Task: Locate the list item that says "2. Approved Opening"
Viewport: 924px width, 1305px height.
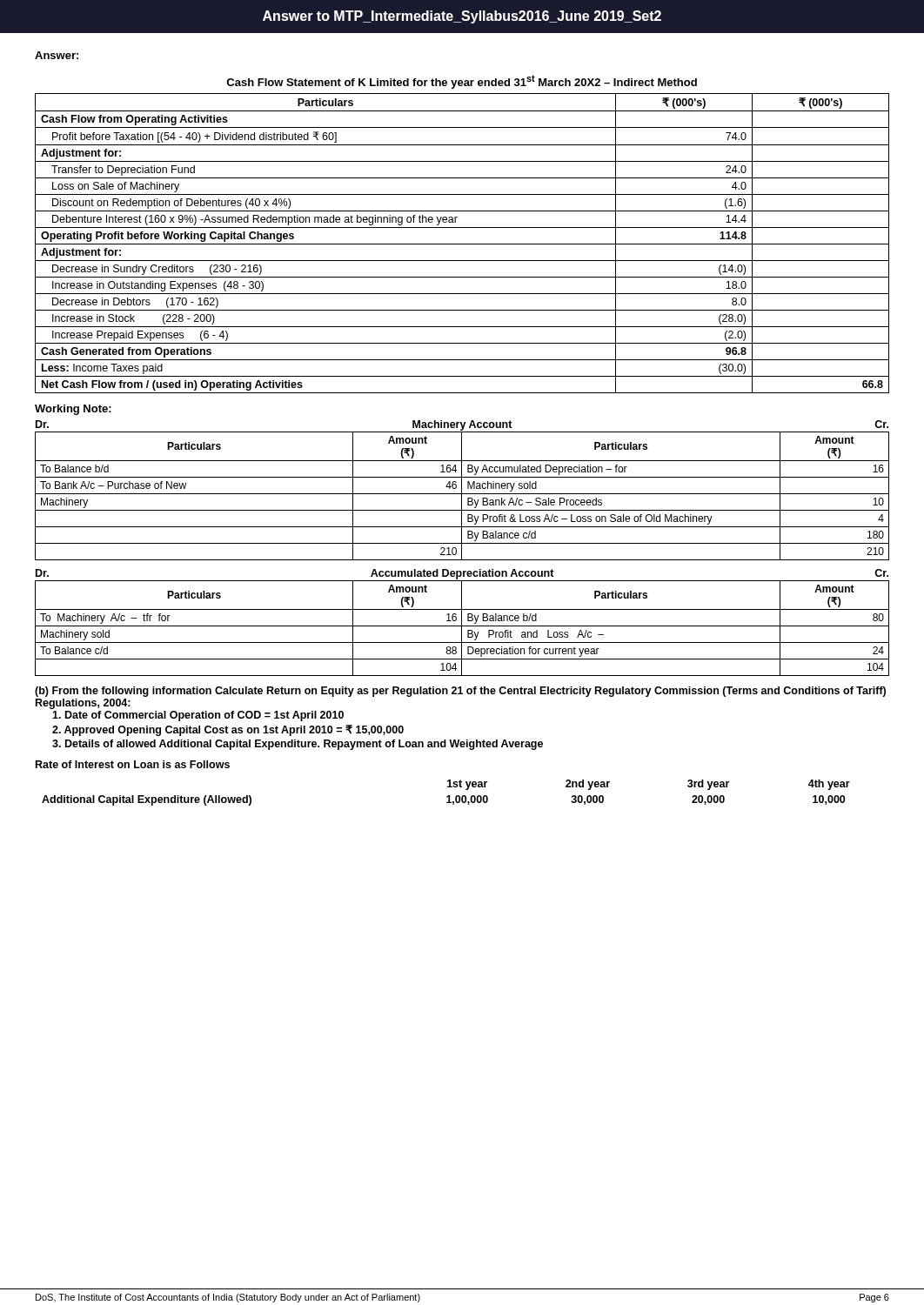Action: (228, 730)
